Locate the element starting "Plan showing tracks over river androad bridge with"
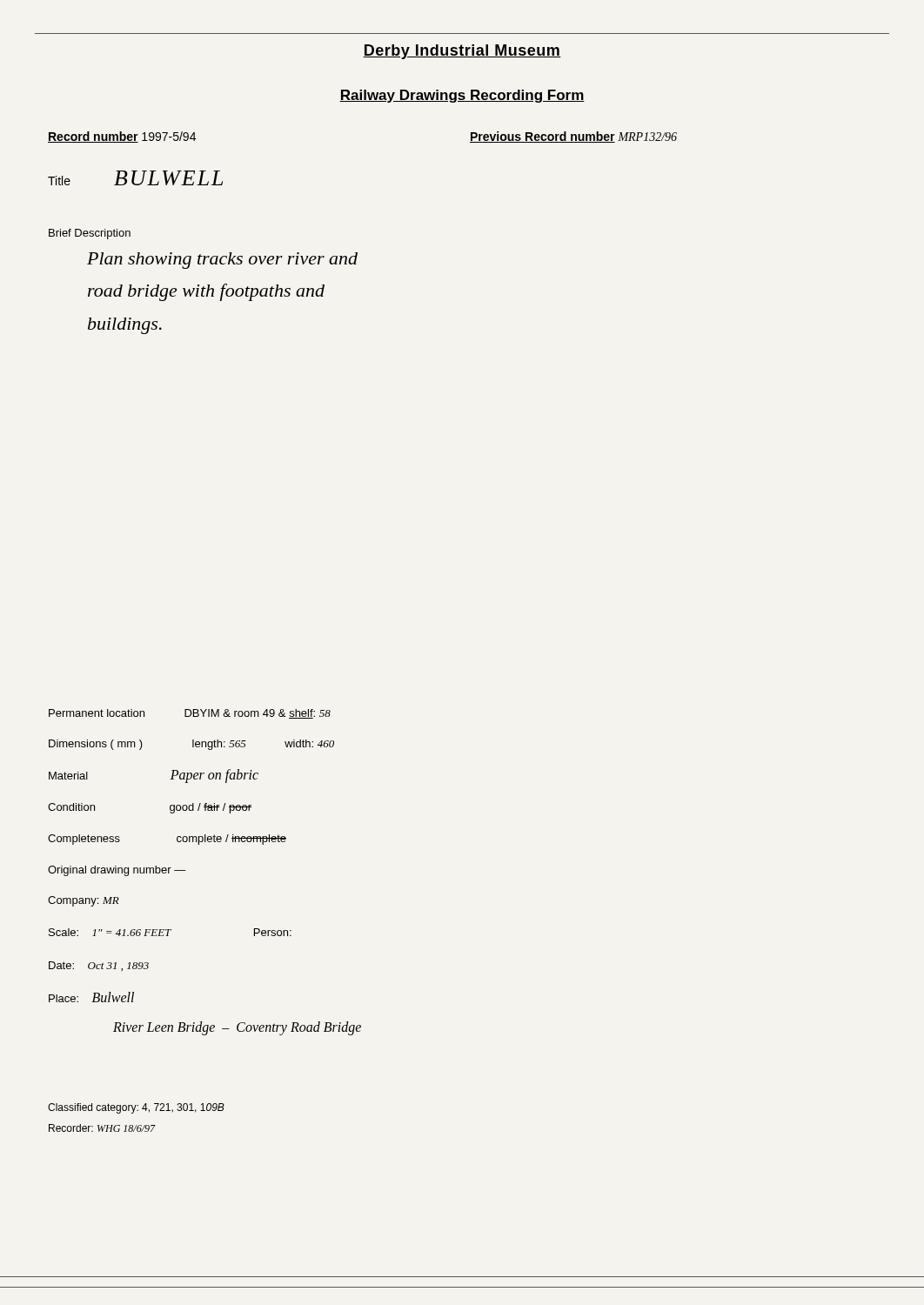The height and width of the screenshot is (1305, 924). 222,290
